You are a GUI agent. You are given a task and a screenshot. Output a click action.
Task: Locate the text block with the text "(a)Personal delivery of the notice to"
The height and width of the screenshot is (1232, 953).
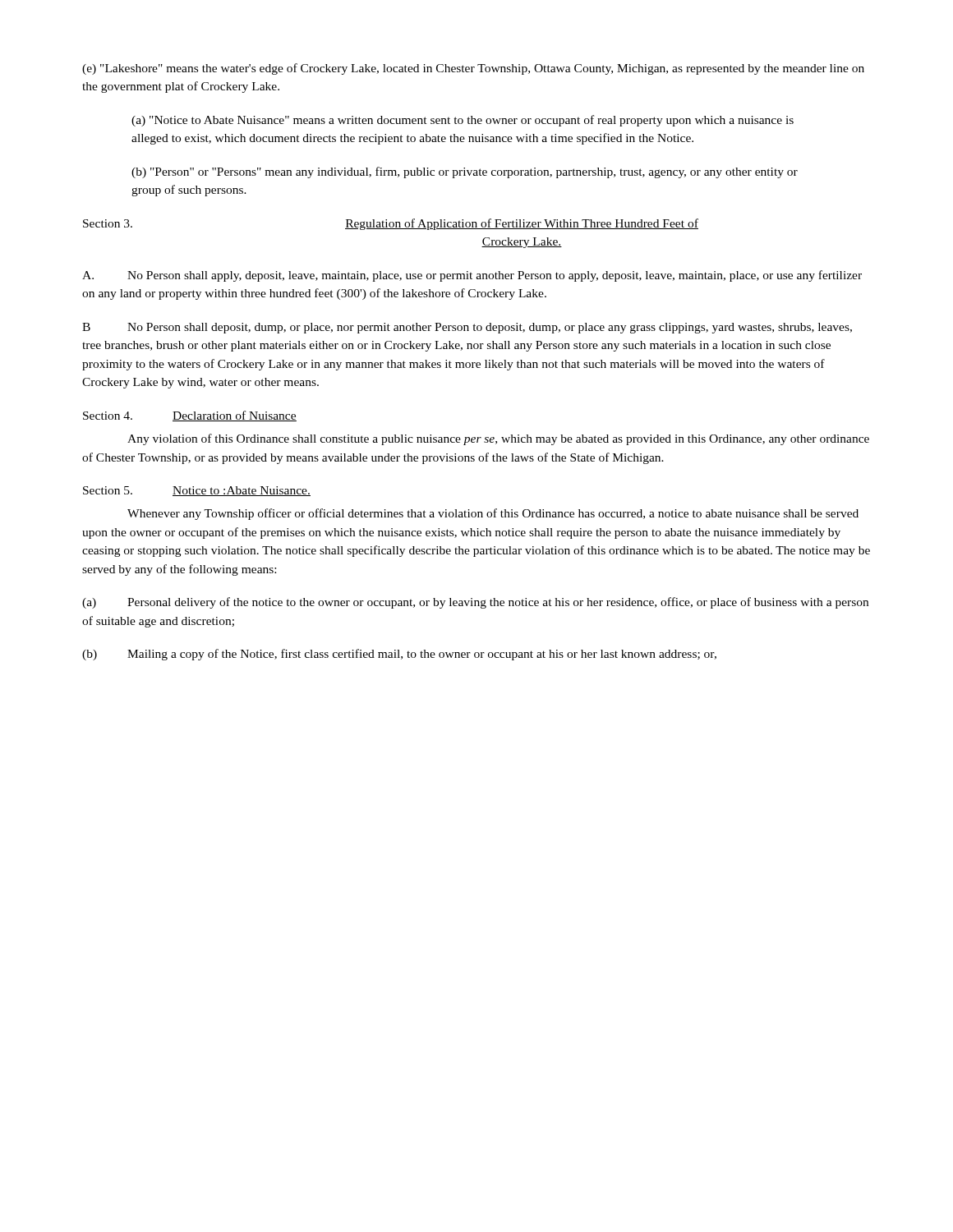tap(476, 610)
